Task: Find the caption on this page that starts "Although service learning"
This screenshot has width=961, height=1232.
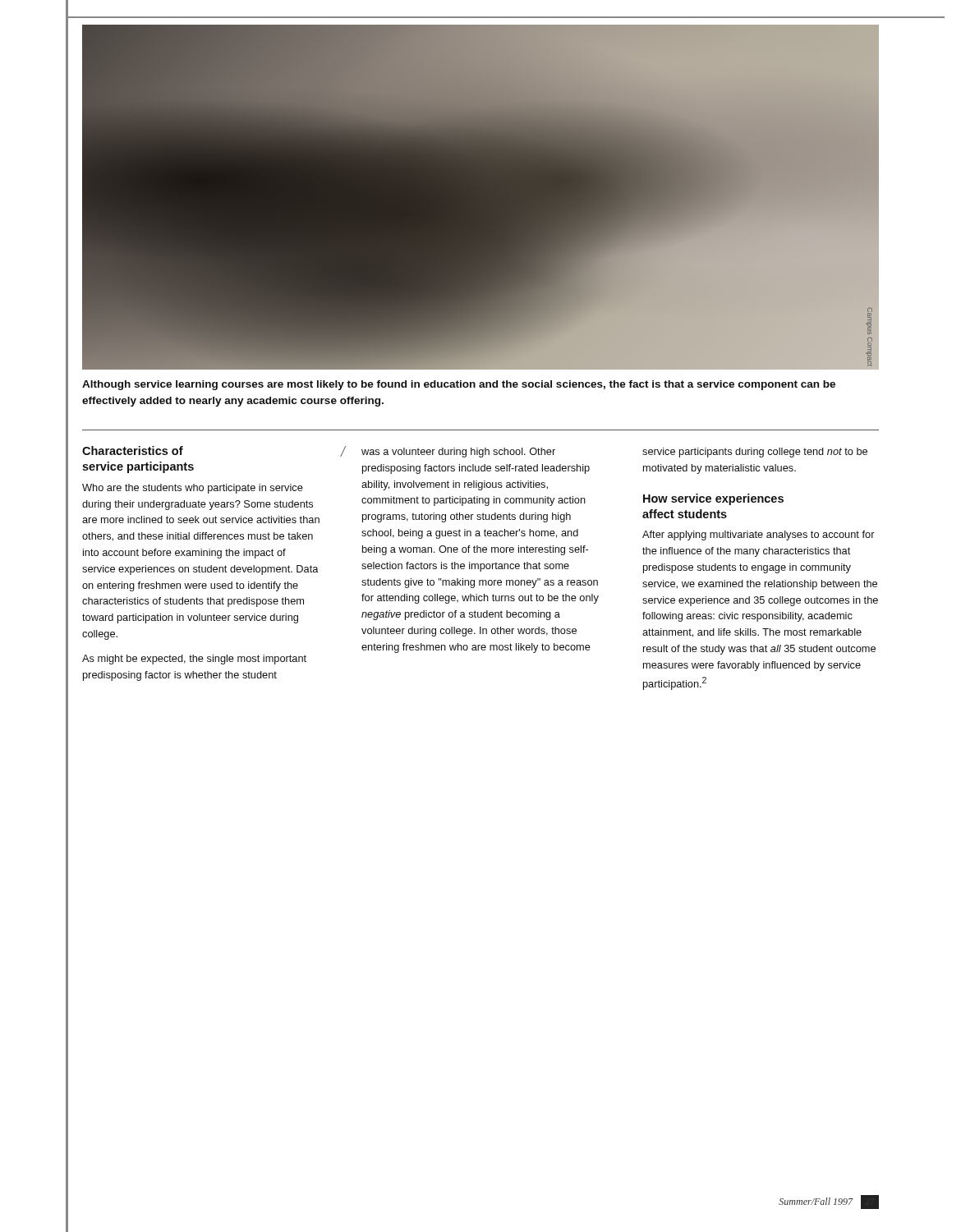Action: 480,393
